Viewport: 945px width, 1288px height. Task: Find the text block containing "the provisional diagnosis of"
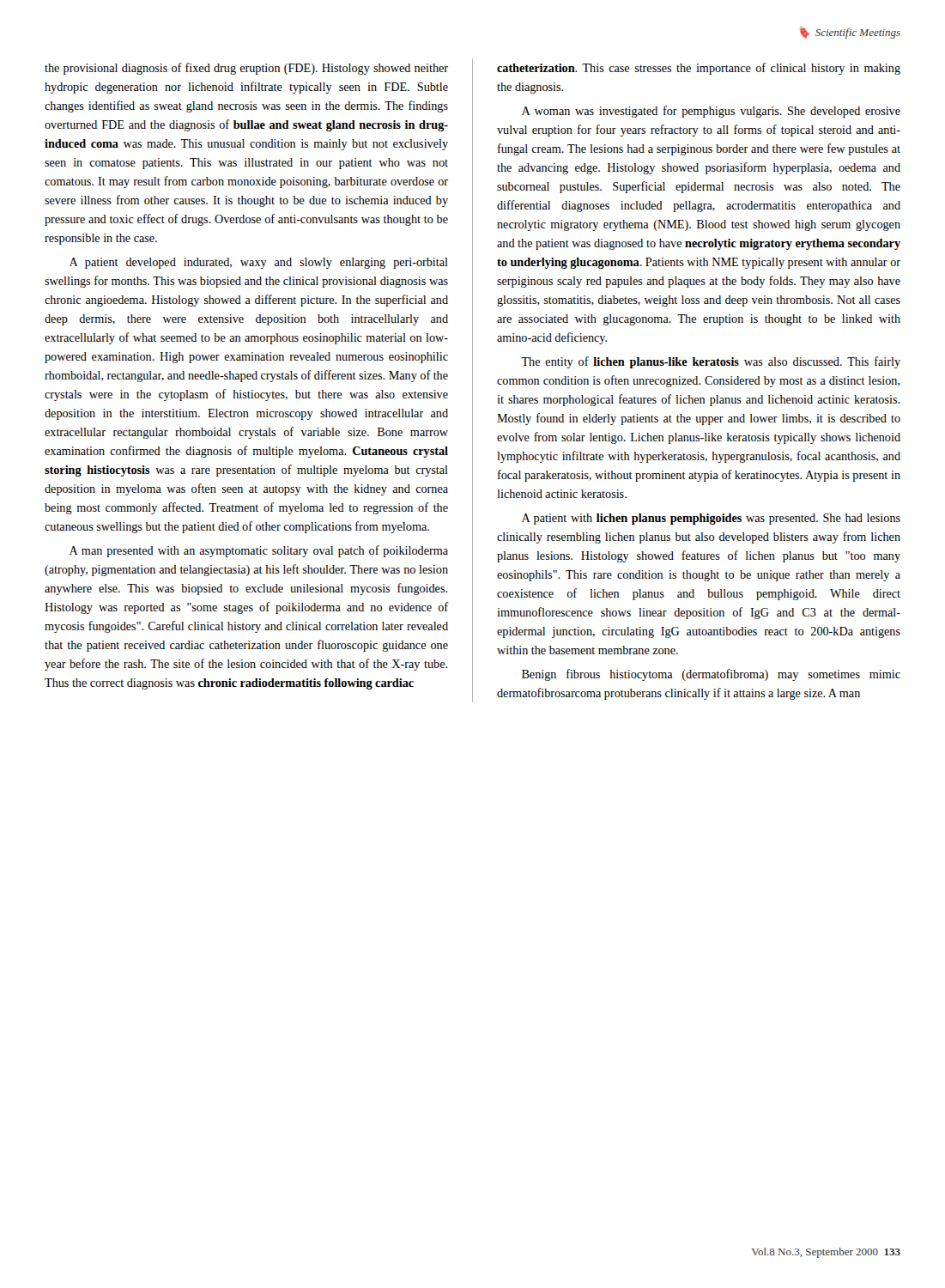[x=246, y=375]
